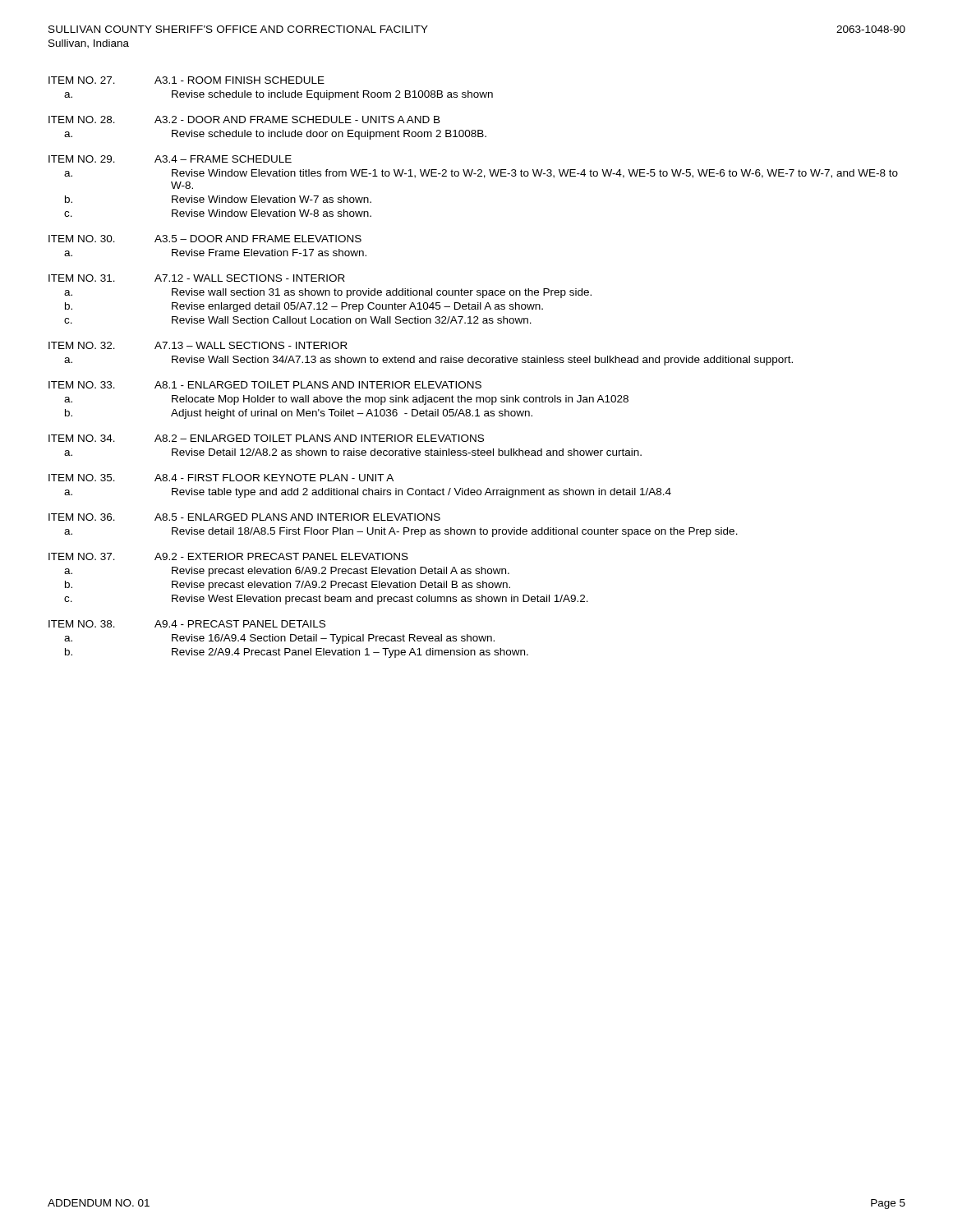The height and width of the screenshot is (1232, 953).
Task: Select the list item with the text "ITEM NO. 31. A7.12 - WALL SECTIONS"
Action: pos(476,299)
